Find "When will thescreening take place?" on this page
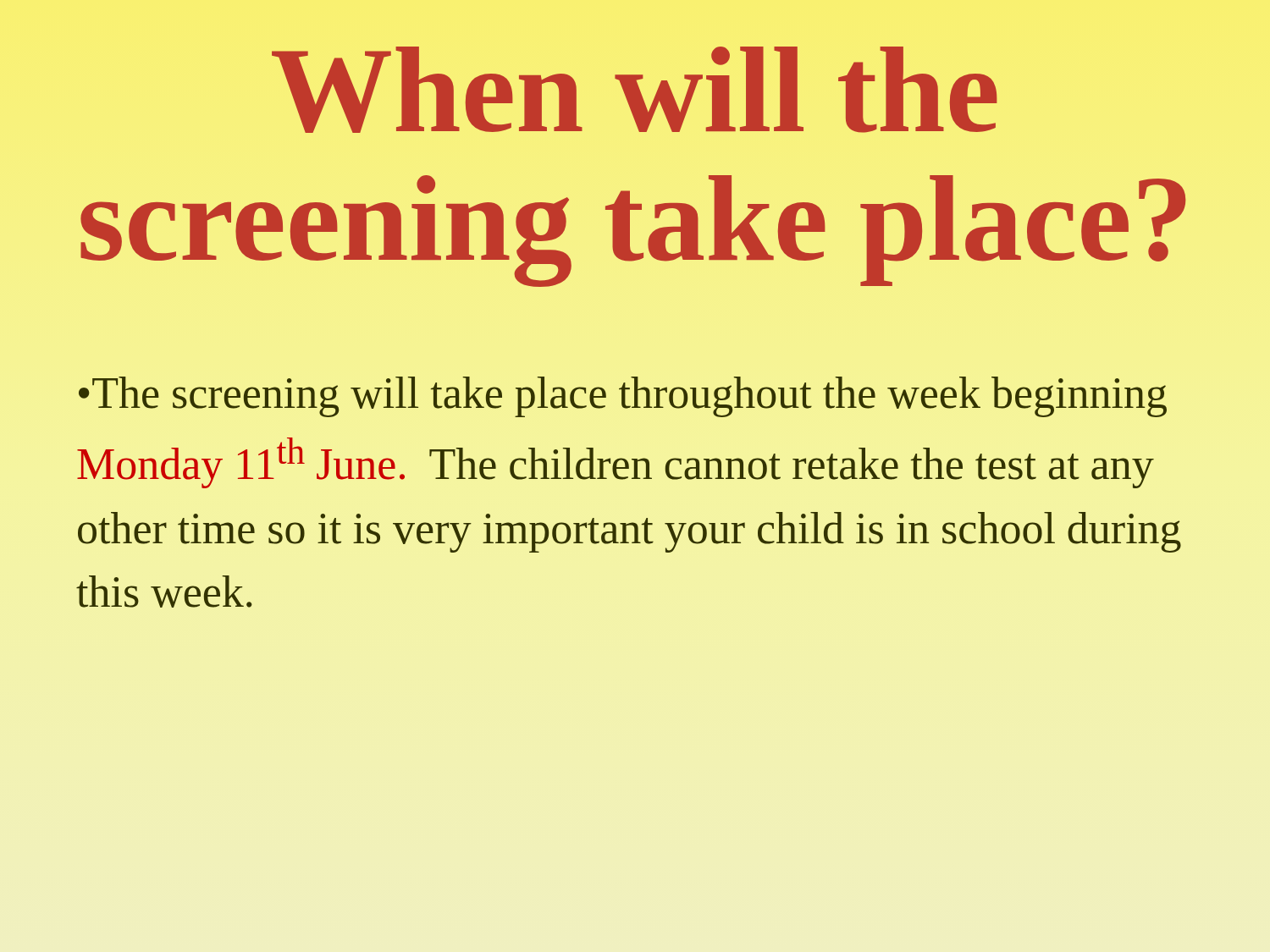 coord(635,153)
